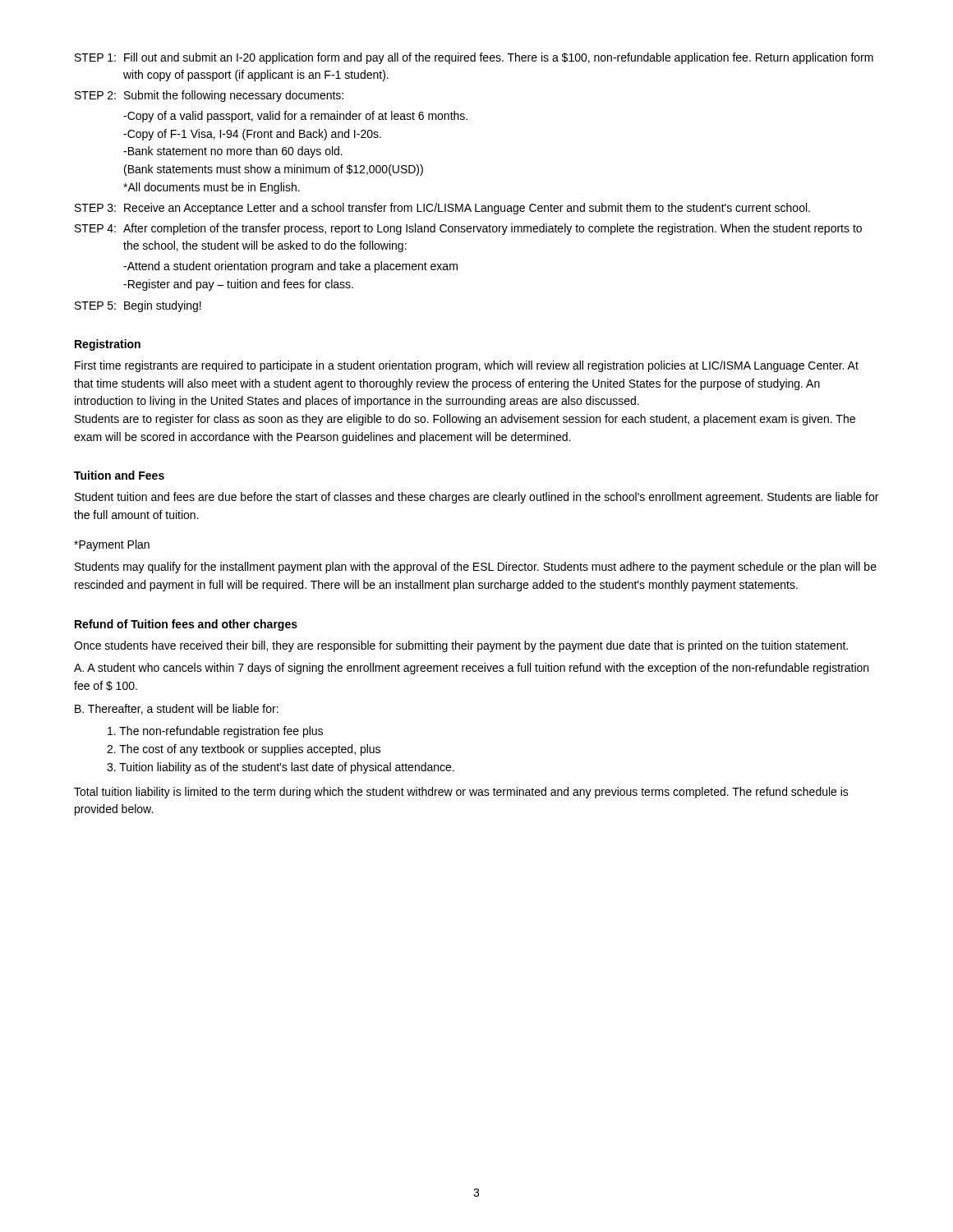This screenshot has width=953, height=1232.
Task: Click where it says "STEP 5: Begin studying!"
Action: 138,306
